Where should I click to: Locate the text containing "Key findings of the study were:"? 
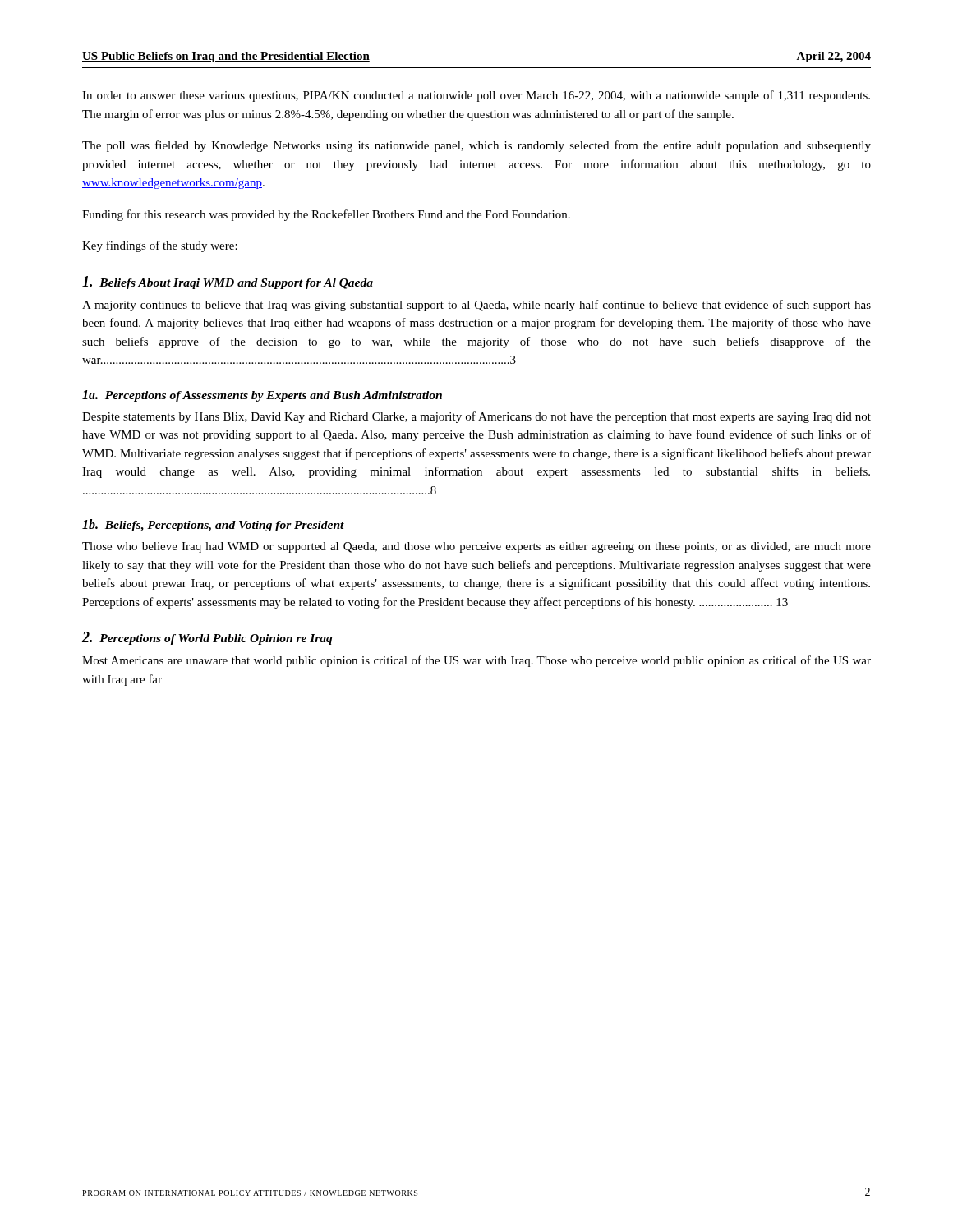[x=160, y=246]
